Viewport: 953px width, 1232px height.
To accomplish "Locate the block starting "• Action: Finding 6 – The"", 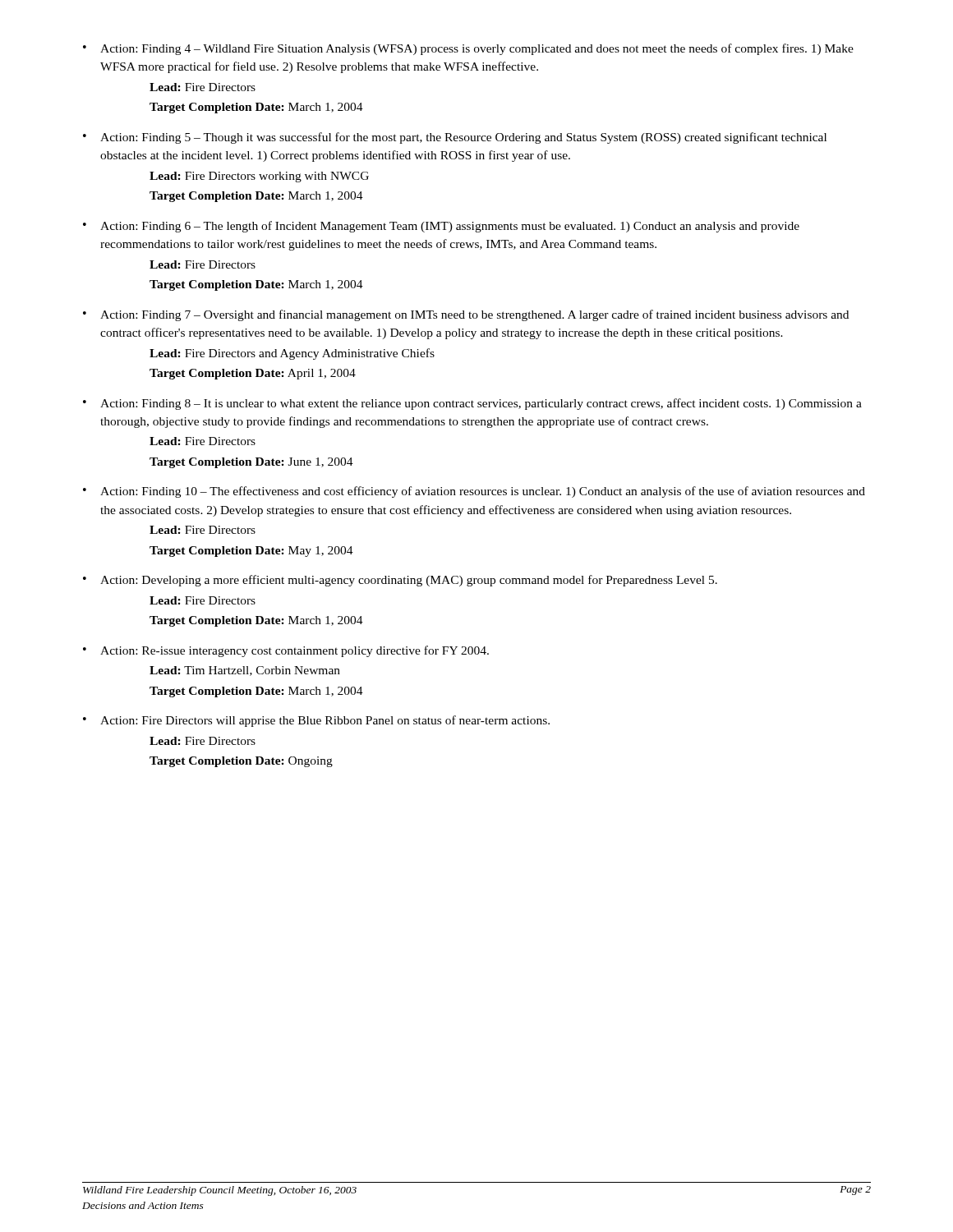I will point(476,255).
